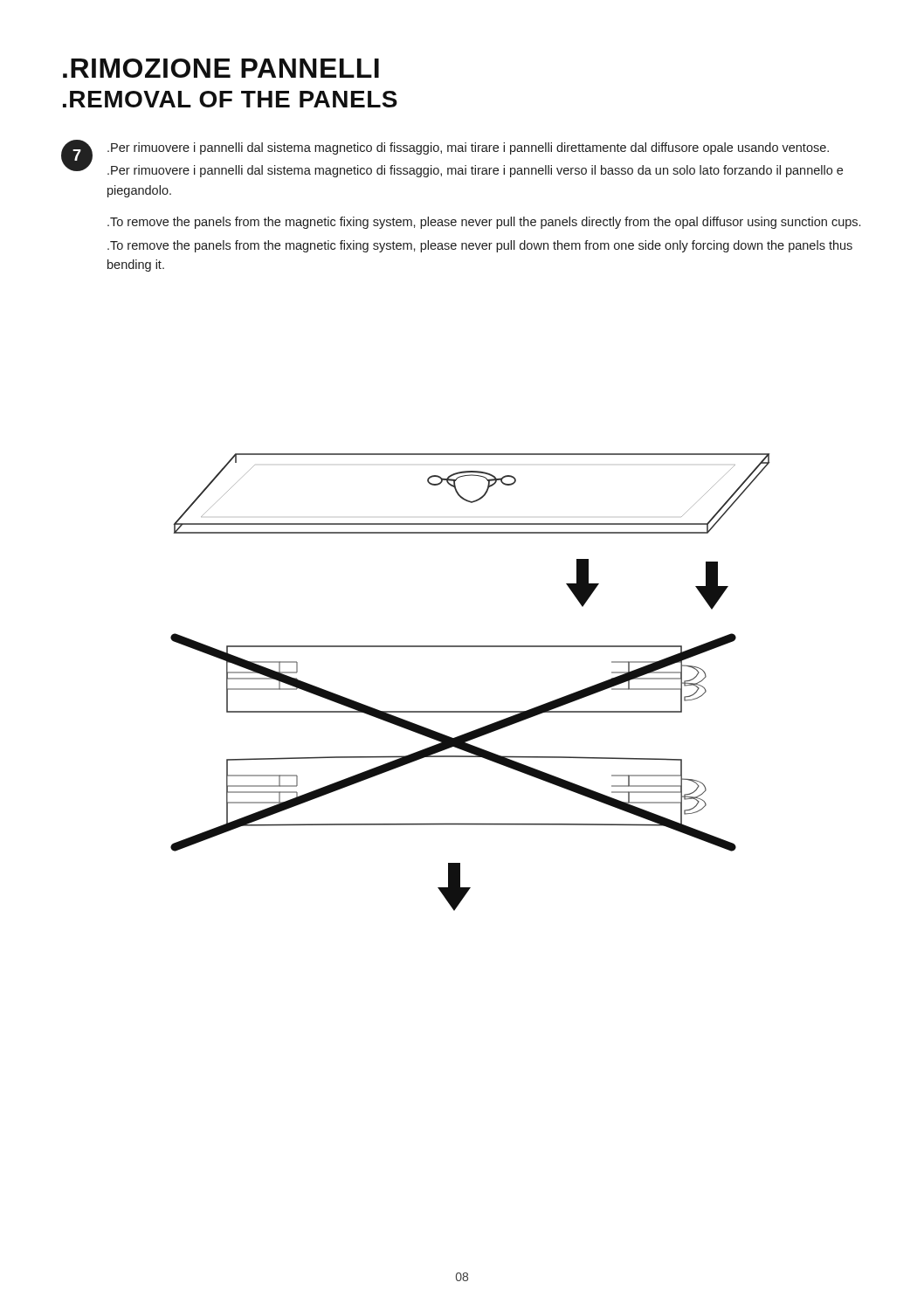Click on the text block that says "7 .Per rimuovere i pannelli dal sistema"
Image resolution: width=924 pixels, height=1310 pixels.
tap(462, 208)
